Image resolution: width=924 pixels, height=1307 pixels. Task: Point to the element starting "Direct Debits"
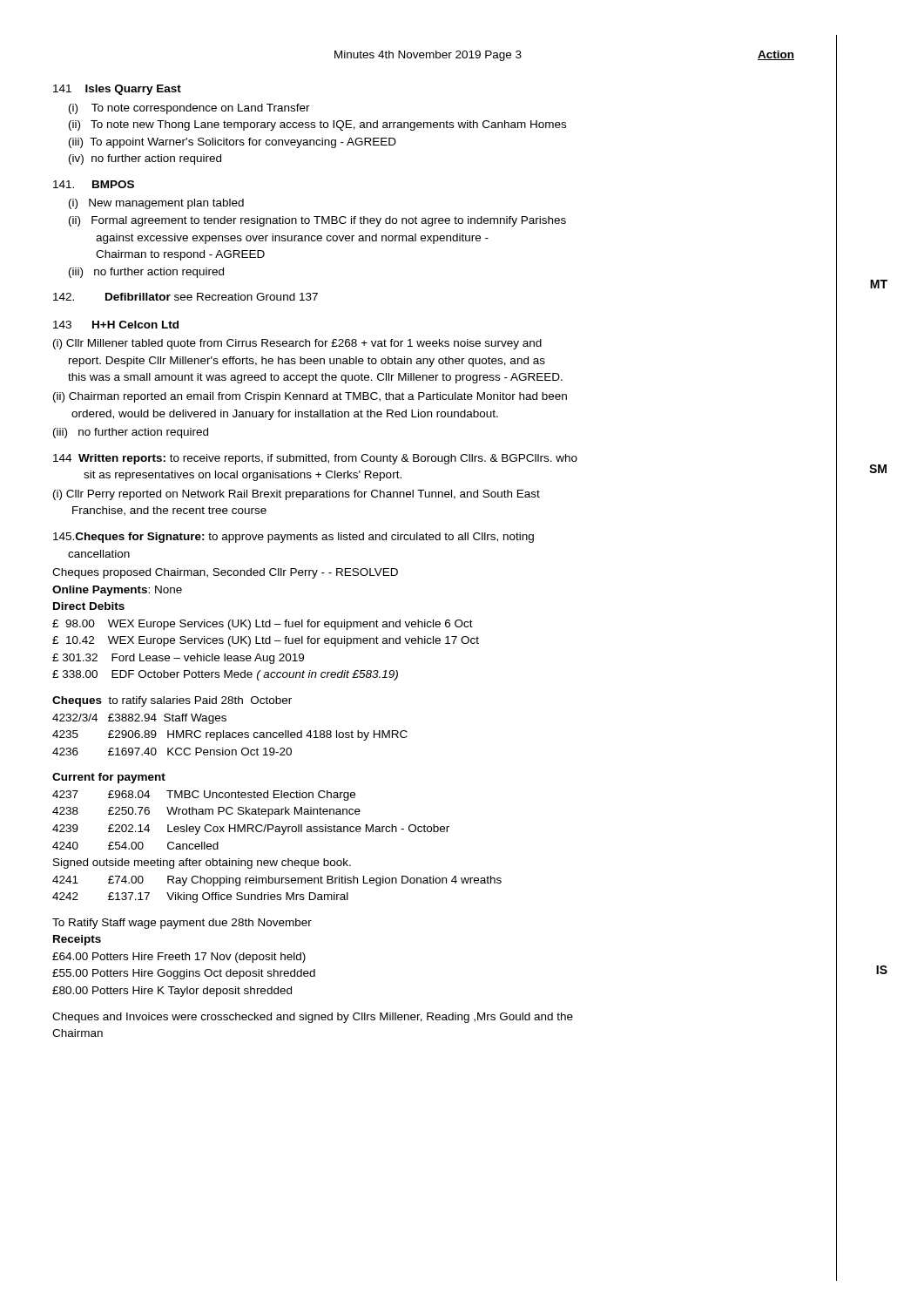[89, 606]
